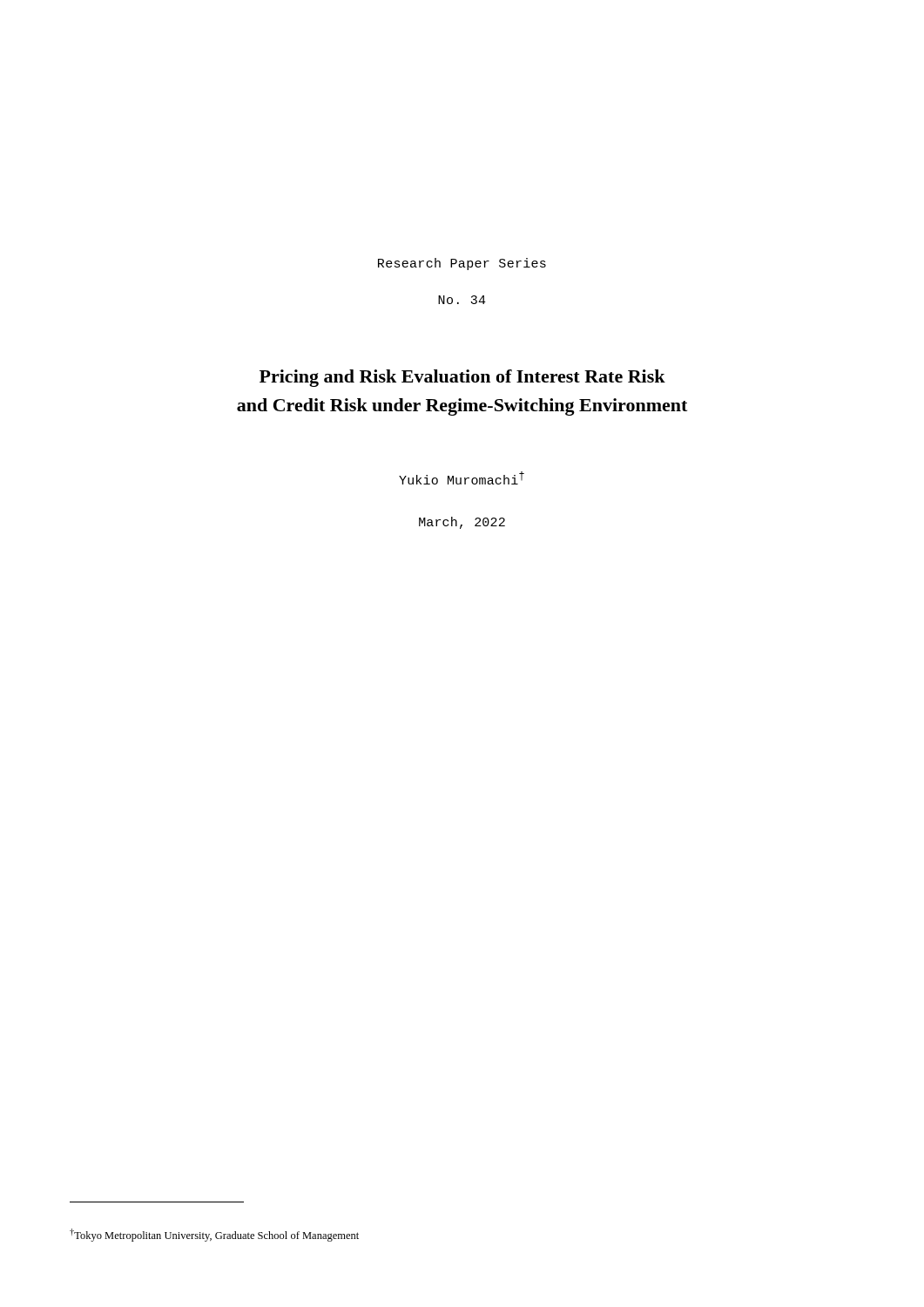Screen dimensions: 1307x924
Task: Locate the footnote that reads "†Tokyo Metropolitan University, Graduate School of"
Action: 214,1235
